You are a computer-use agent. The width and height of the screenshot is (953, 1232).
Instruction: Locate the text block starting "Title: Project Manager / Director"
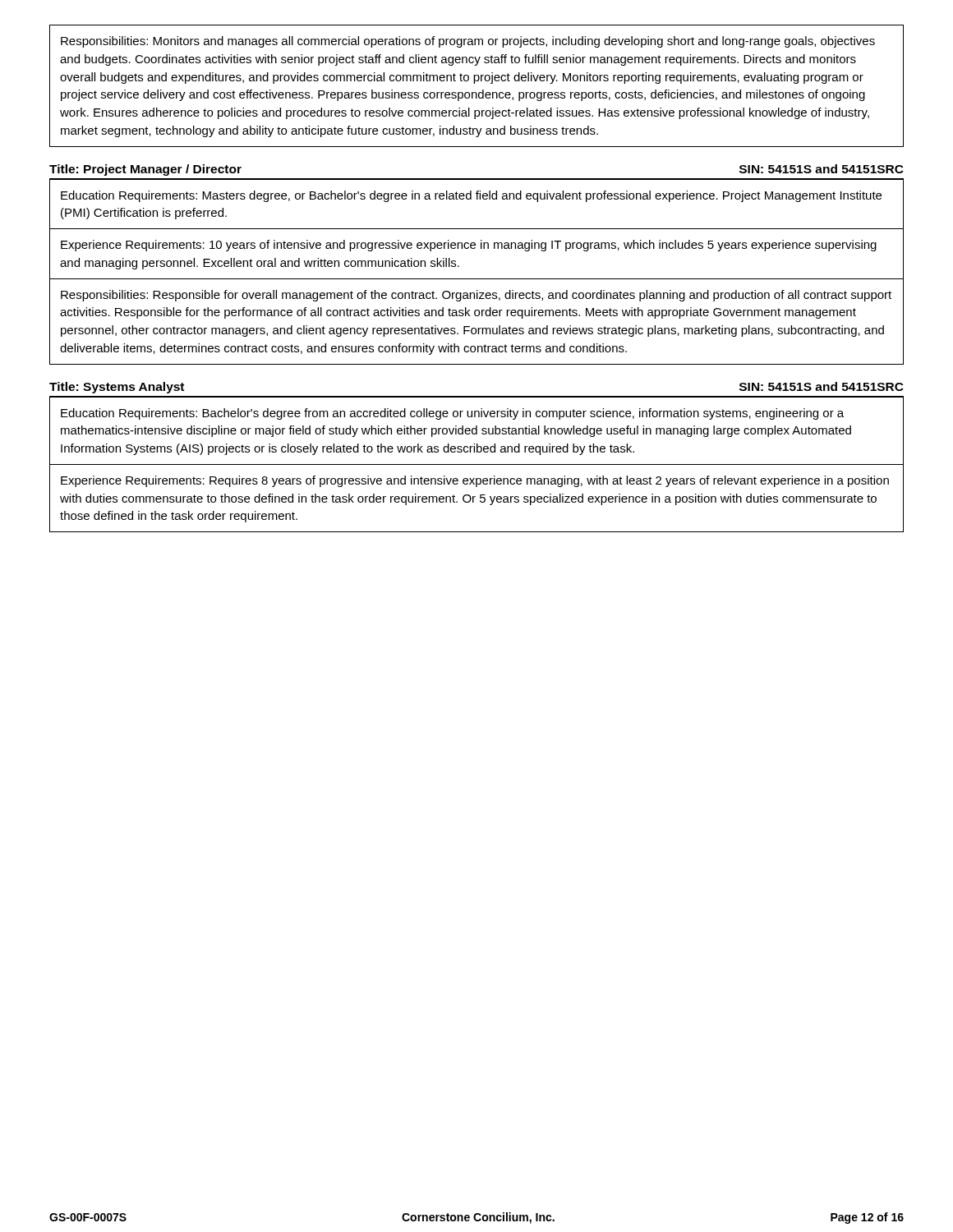click(x=476, y=169)
